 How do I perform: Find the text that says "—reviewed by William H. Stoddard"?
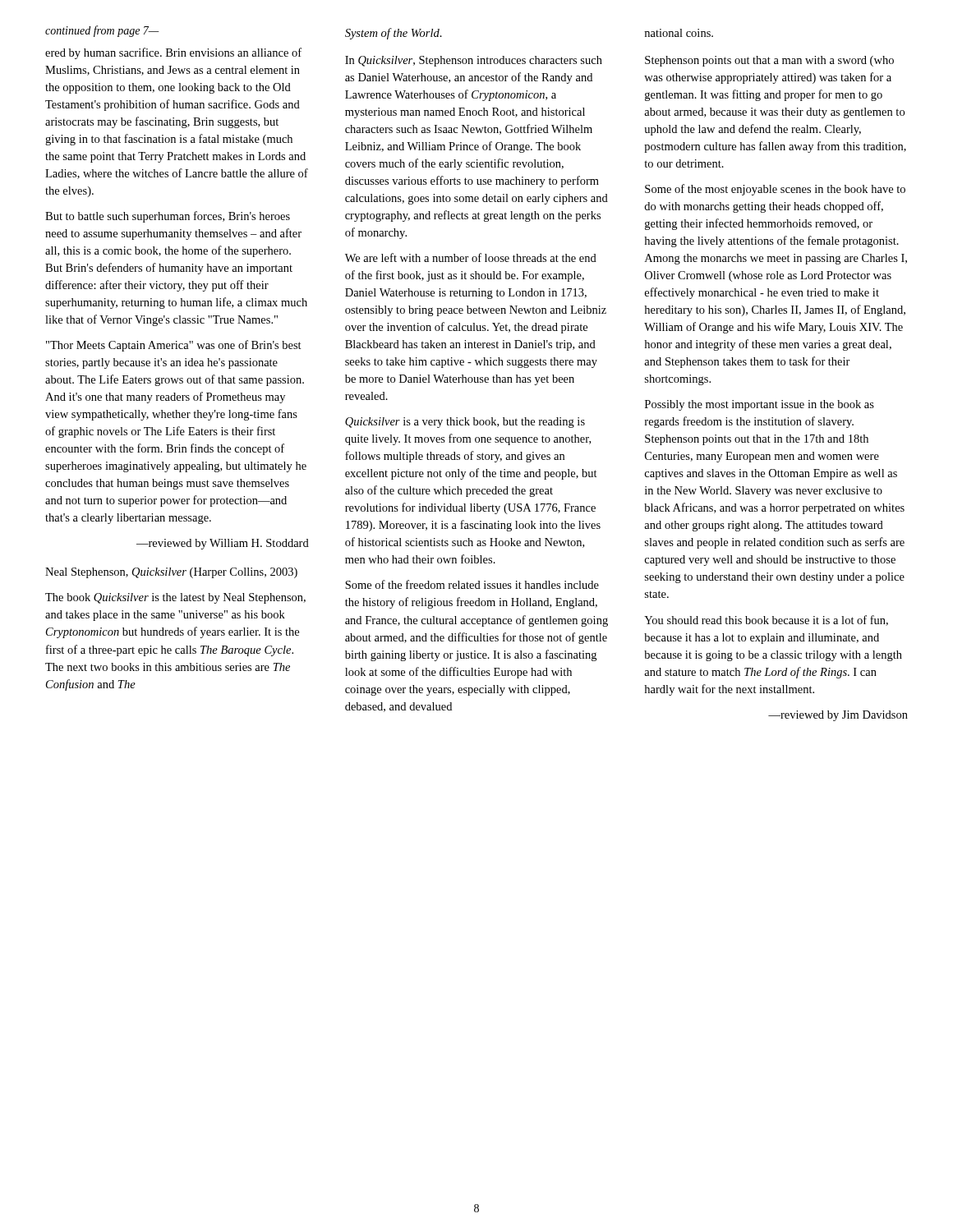coord(177,544)
